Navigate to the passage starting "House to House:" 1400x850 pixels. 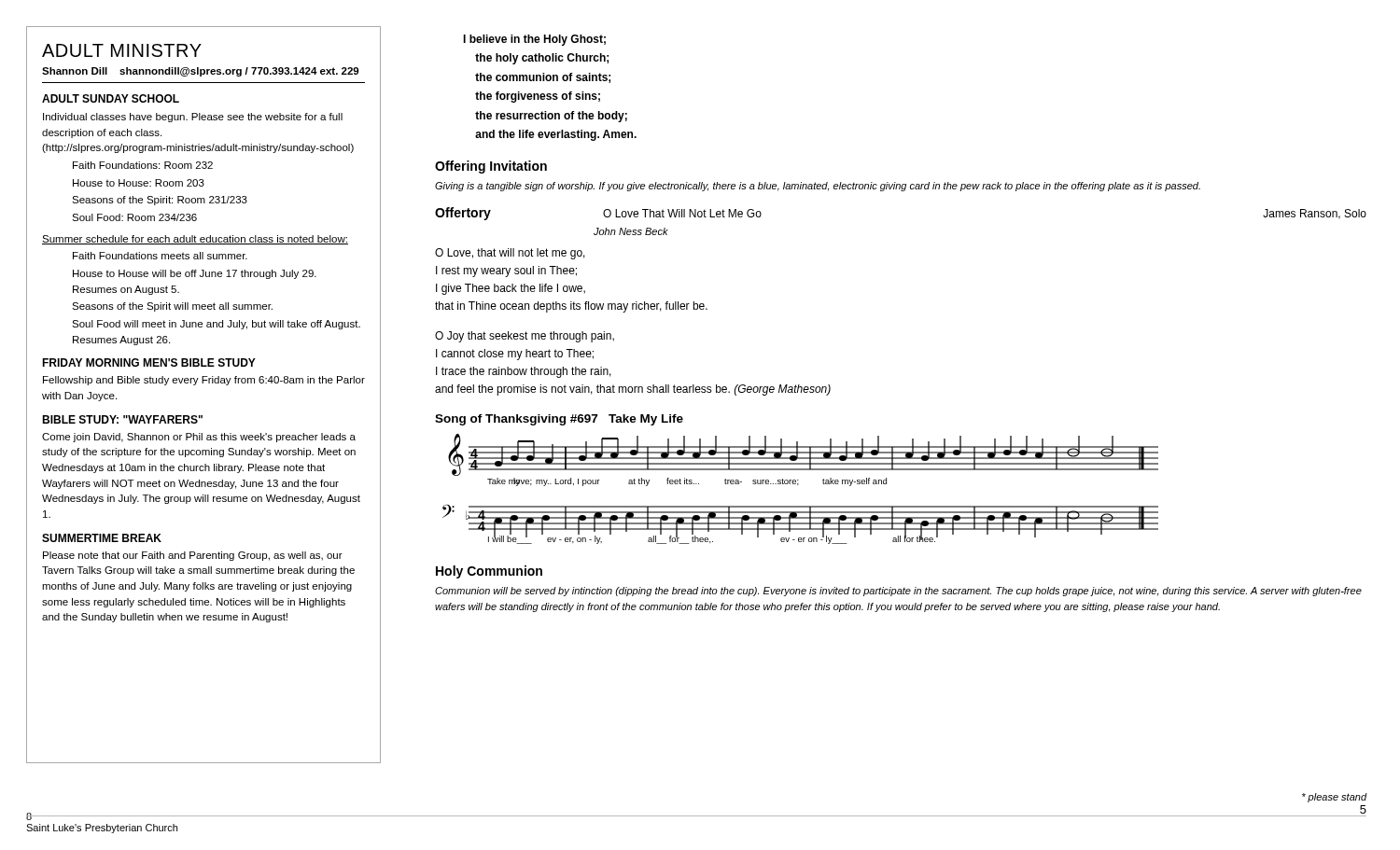[138, 183]
